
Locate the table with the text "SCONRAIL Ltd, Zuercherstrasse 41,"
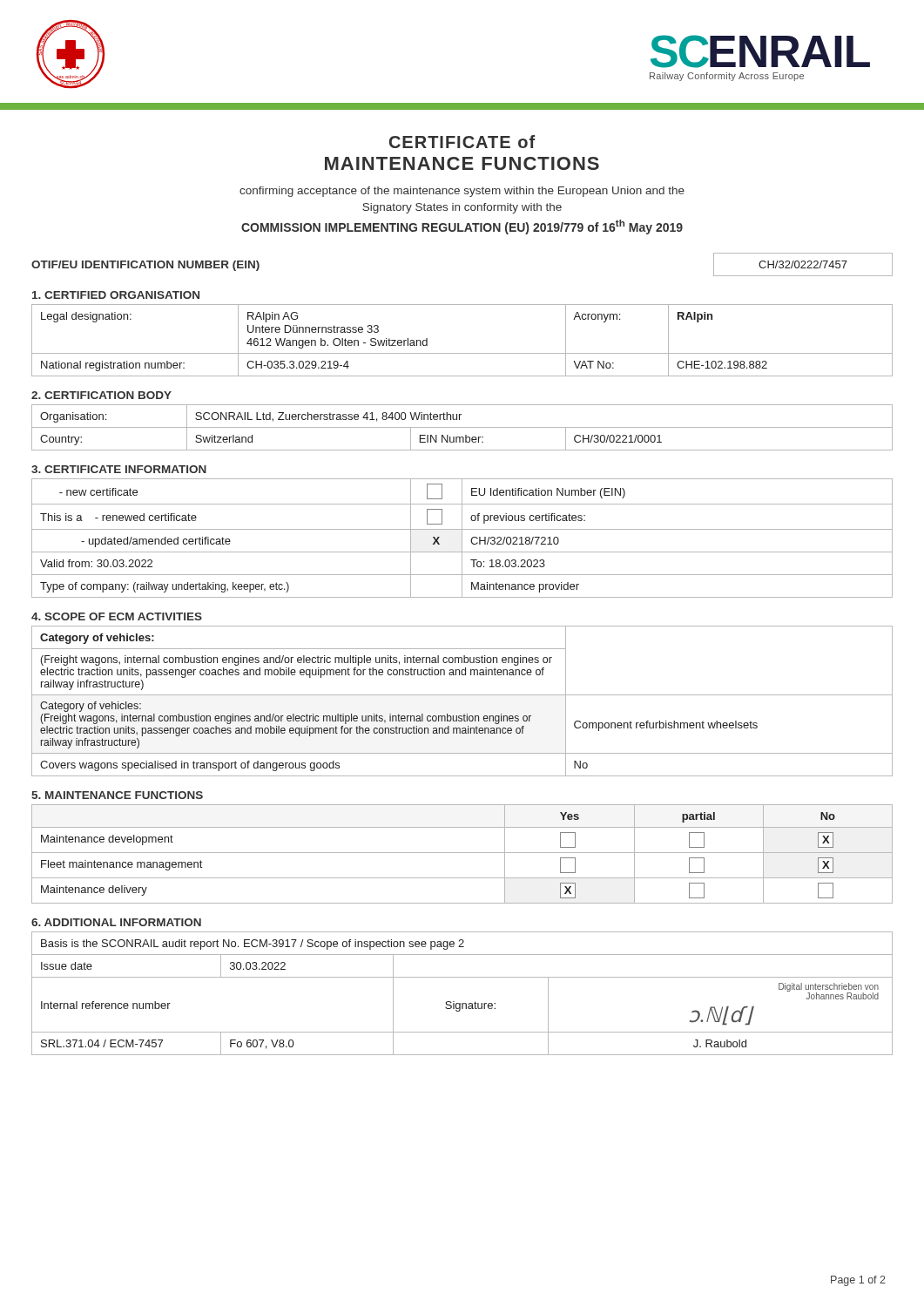pos(462,427)
